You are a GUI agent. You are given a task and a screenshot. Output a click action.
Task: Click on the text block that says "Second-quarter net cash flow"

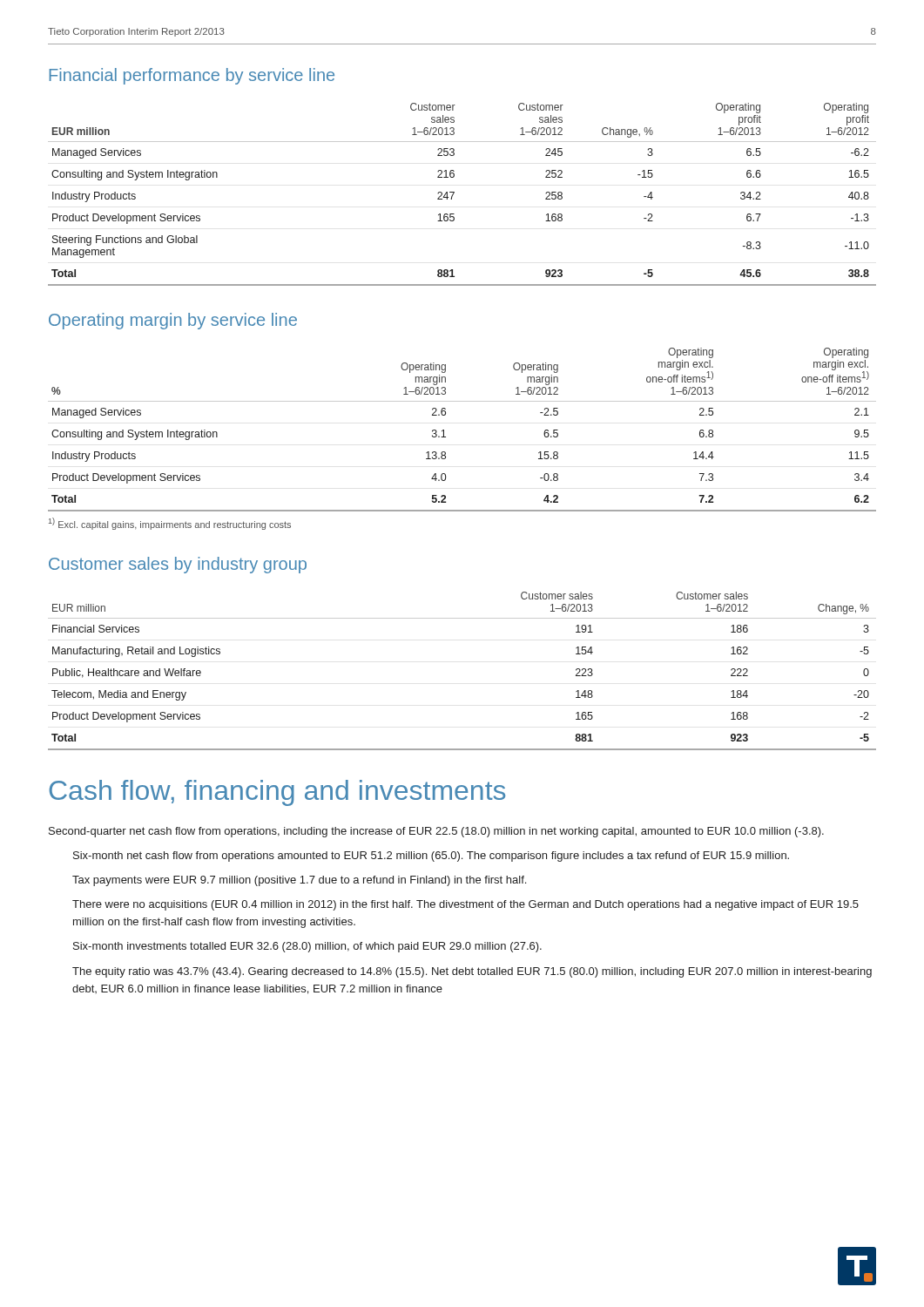coord(462,910)
